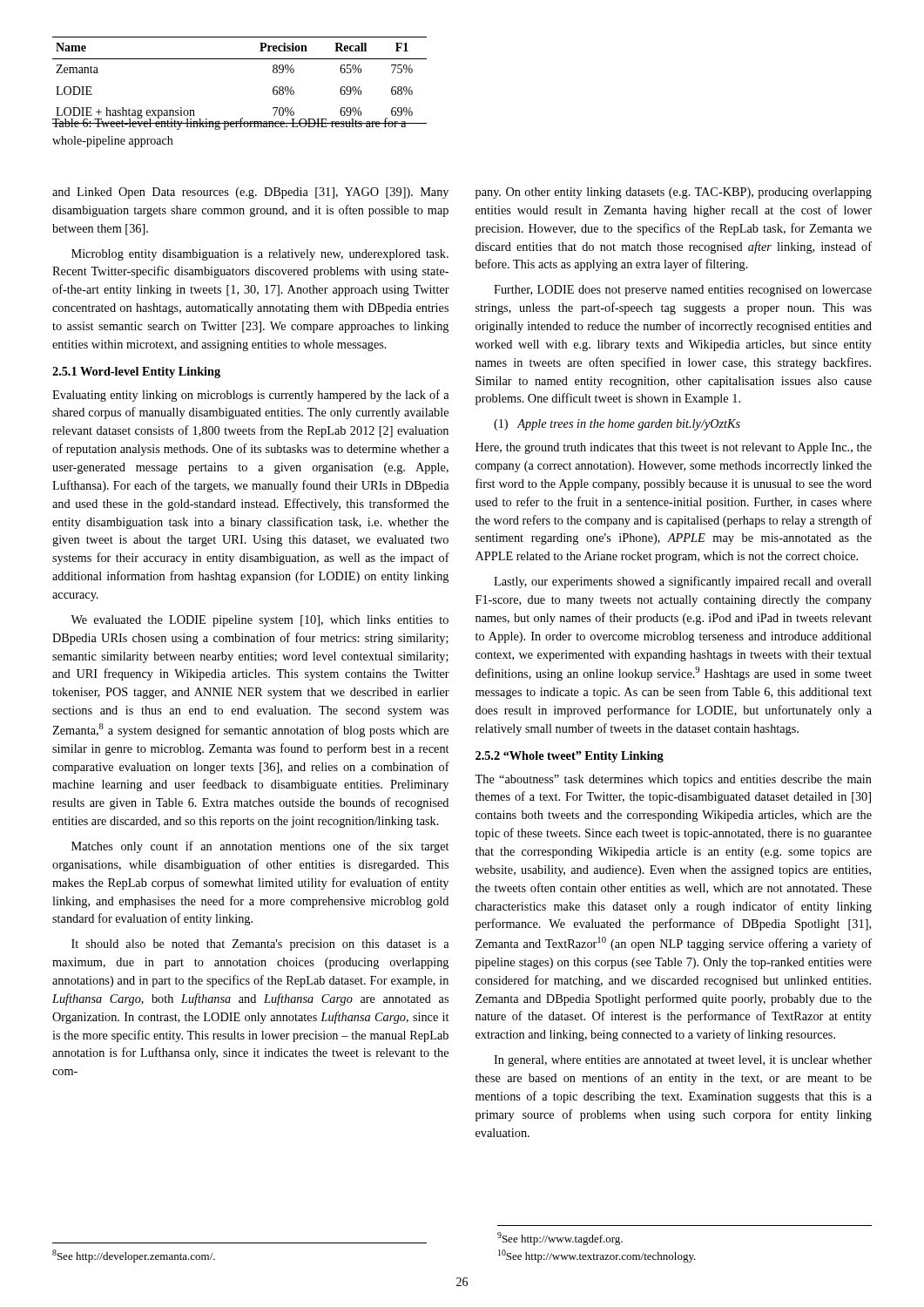
Task: Click on the text starting "8See http://developer.zemanta.com/."
Action: click(x=134, y=1256)
